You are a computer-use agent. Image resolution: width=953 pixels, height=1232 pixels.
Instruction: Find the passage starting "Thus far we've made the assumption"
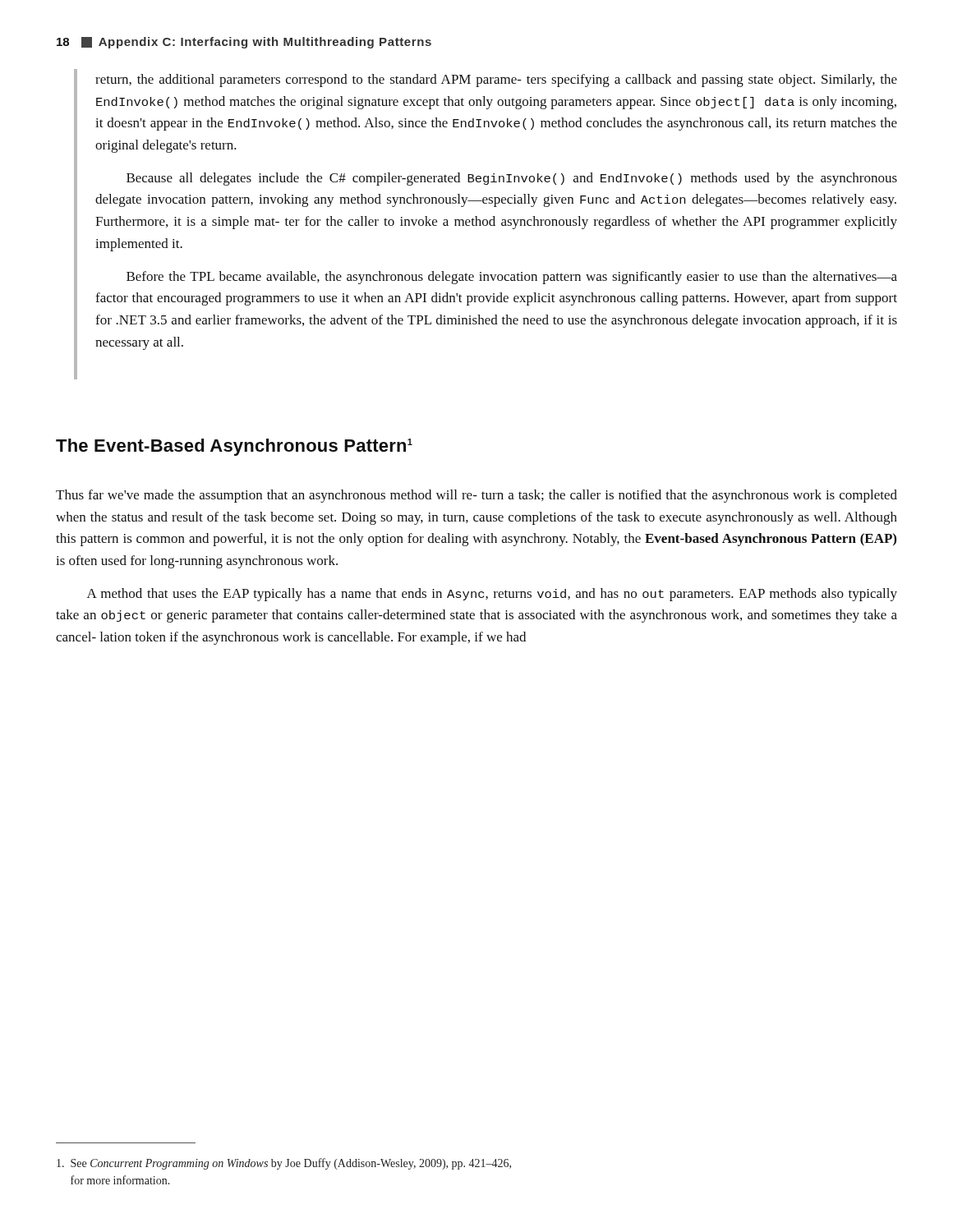(476, 496)
